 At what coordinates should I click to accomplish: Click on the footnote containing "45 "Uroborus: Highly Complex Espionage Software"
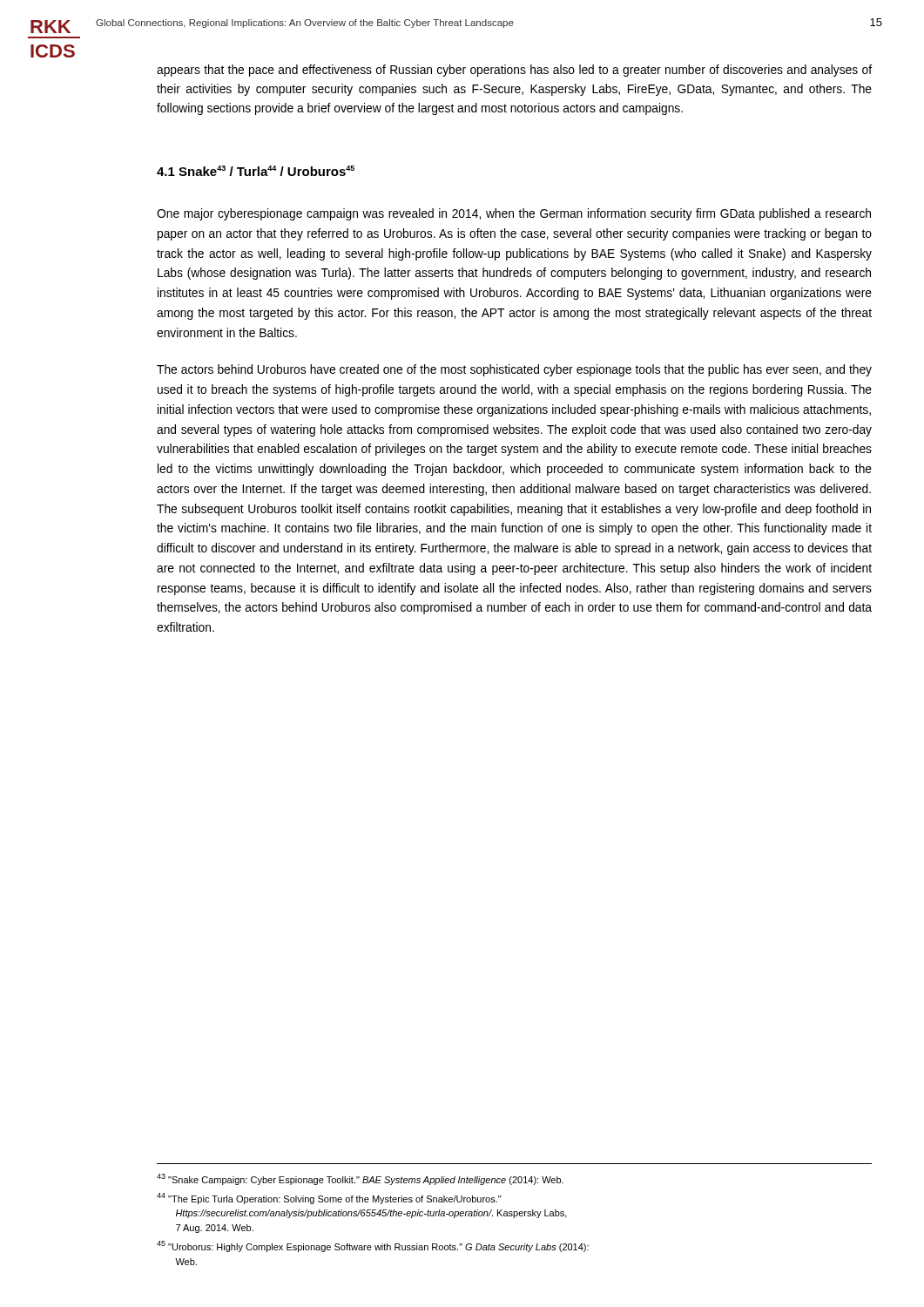click(373, 1253)
